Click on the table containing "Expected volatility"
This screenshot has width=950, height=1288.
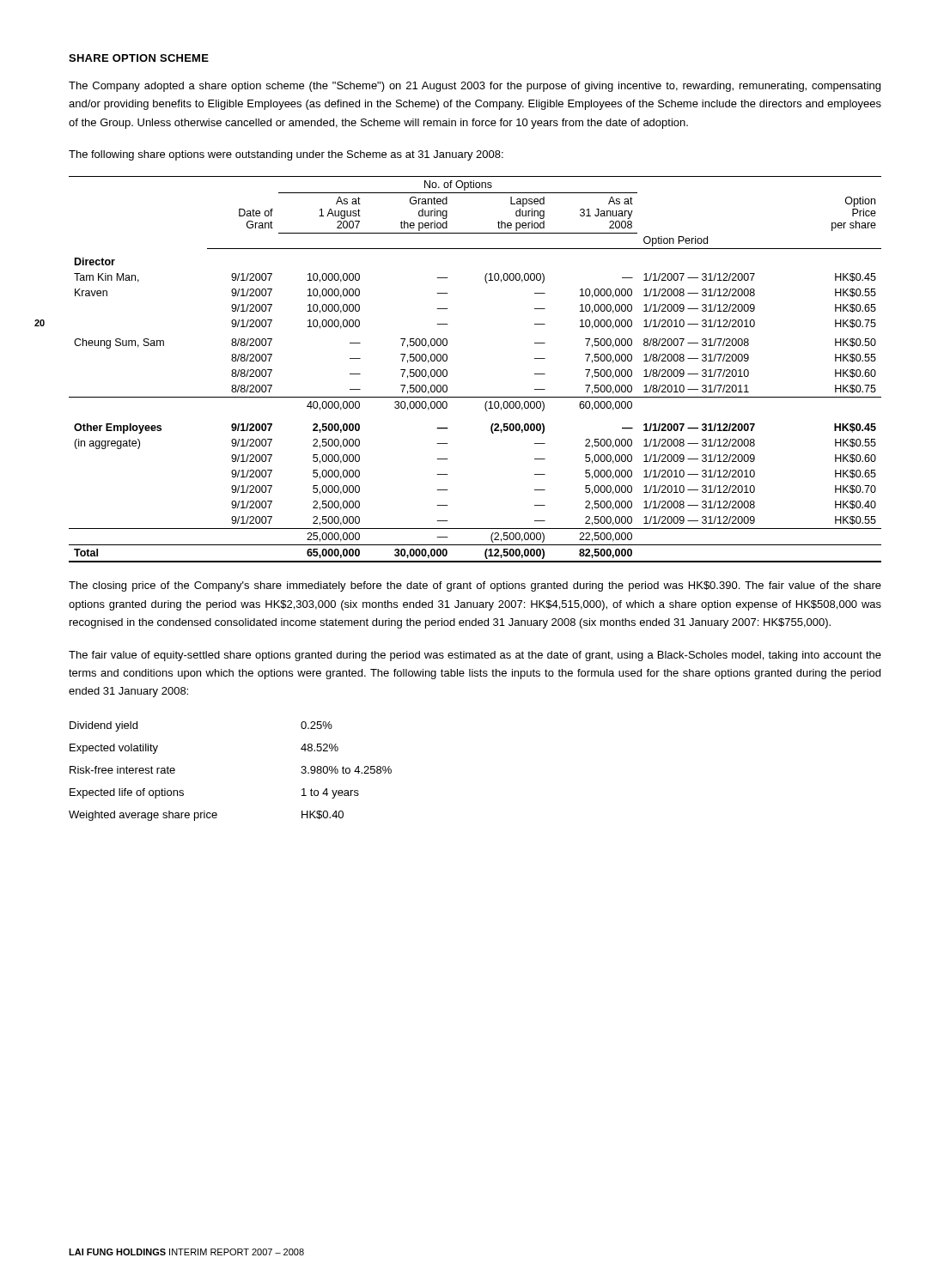(x=475, y=770)
